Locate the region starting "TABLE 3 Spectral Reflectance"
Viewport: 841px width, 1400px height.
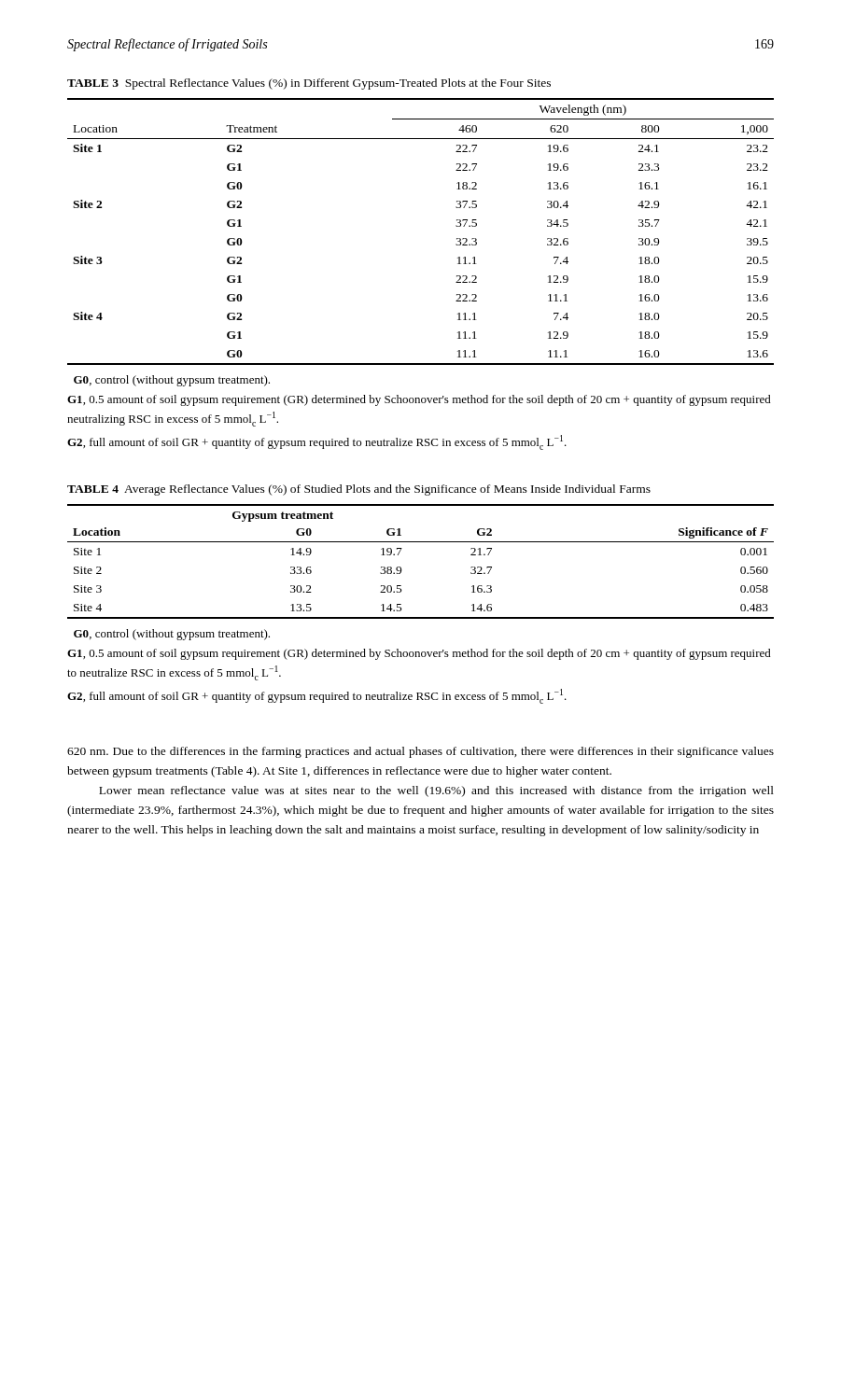tap(309, 83)
